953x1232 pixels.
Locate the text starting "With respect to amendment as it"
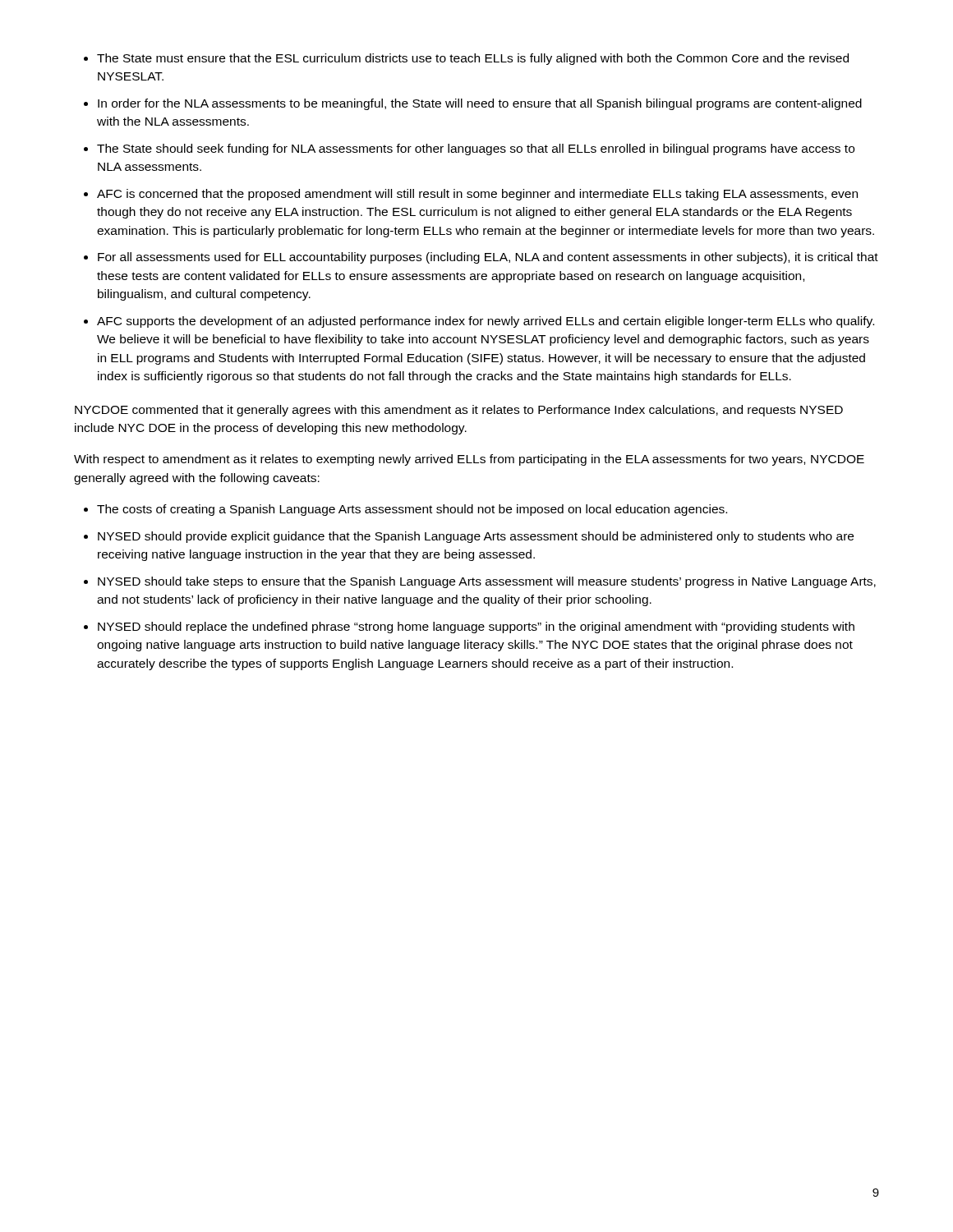469,468
